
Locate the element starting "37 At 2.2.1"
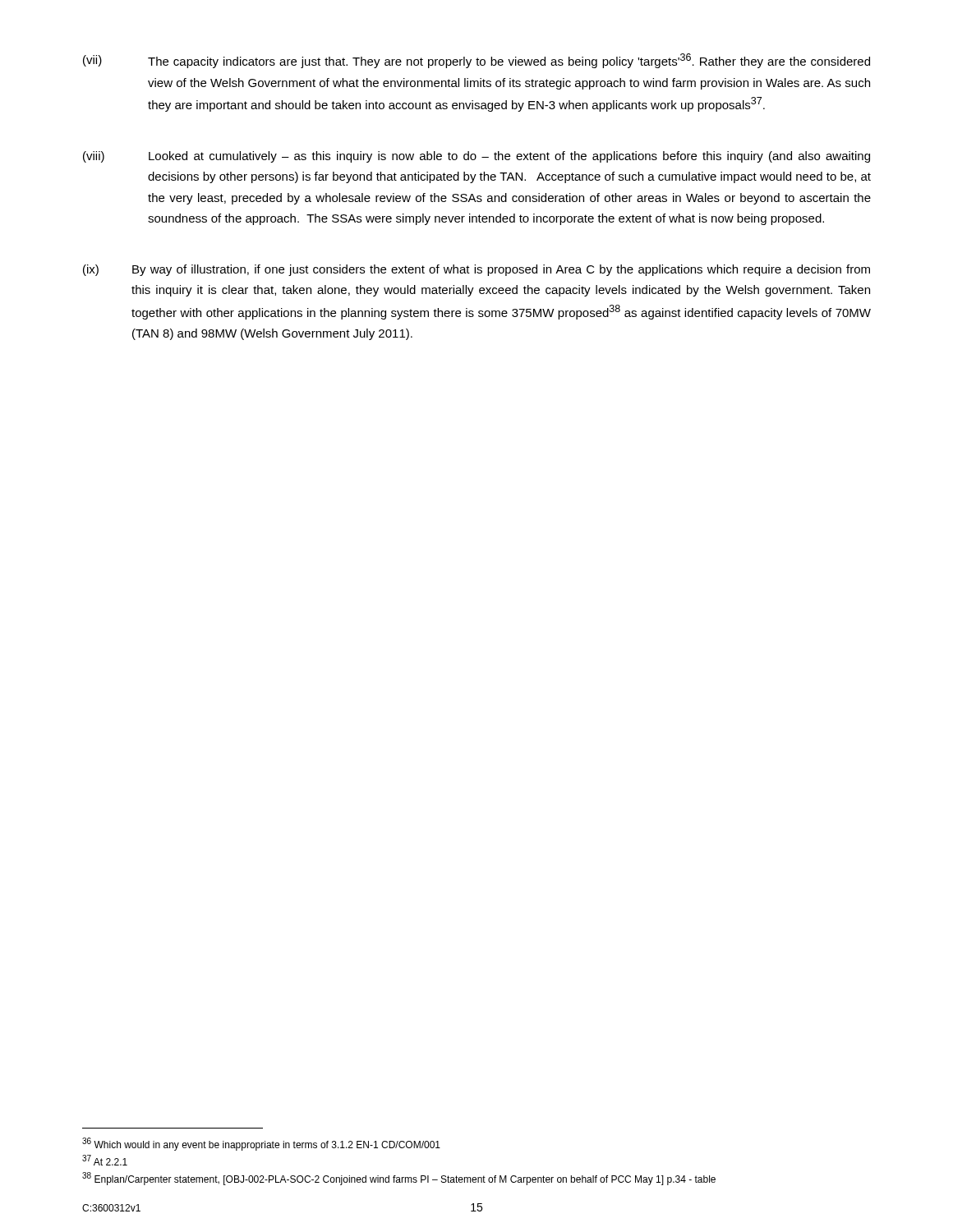(x=105, y=1161)
